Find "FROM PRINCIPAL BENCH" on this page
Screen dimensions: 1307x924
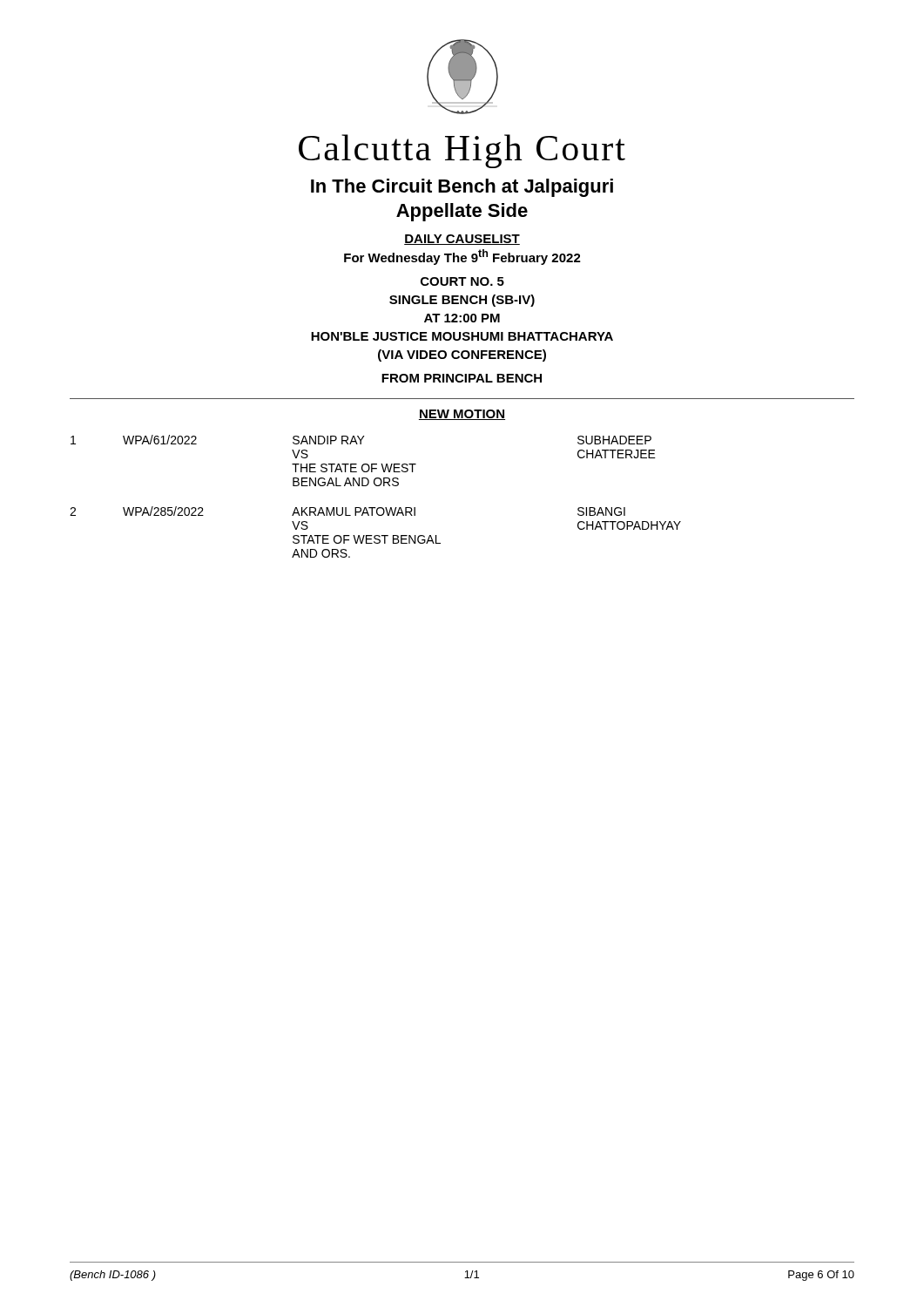(x=462, y=378)
